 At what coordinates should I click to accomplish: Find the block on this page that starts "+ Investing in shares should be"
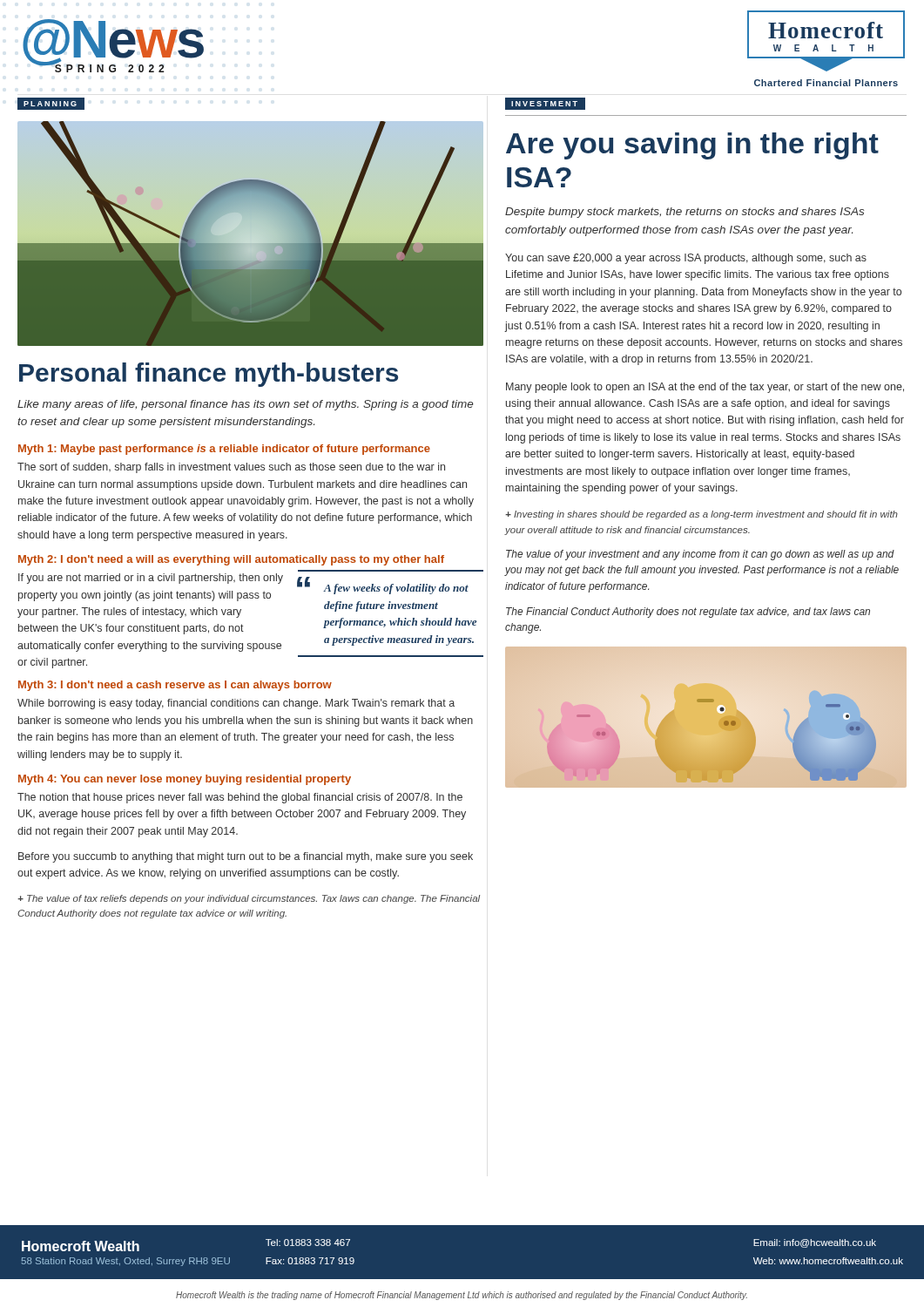[x=702, y=522]
